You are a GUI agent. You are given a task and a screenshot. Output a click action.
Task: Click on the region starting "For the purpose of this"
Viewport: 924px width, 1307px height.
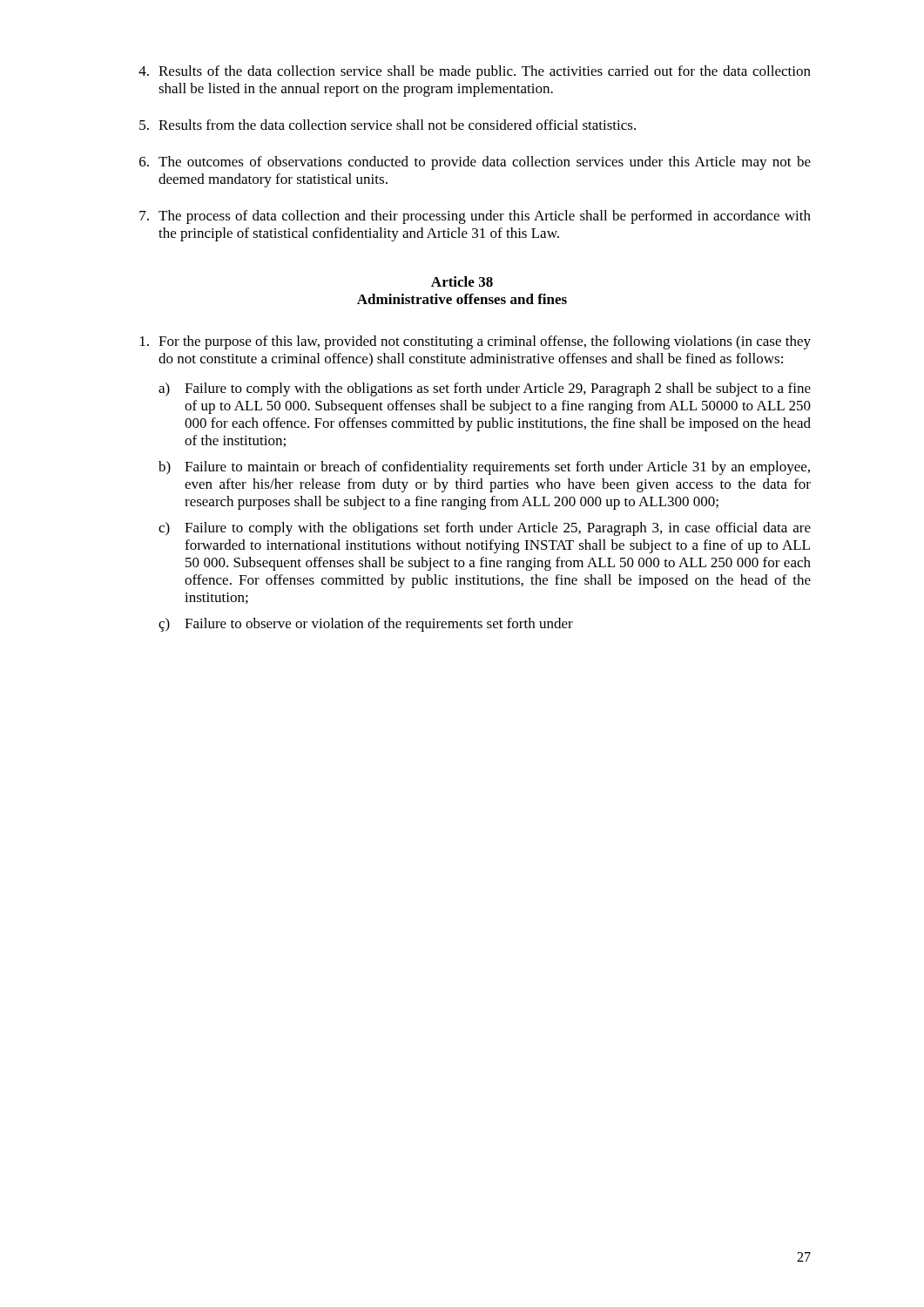462,487
